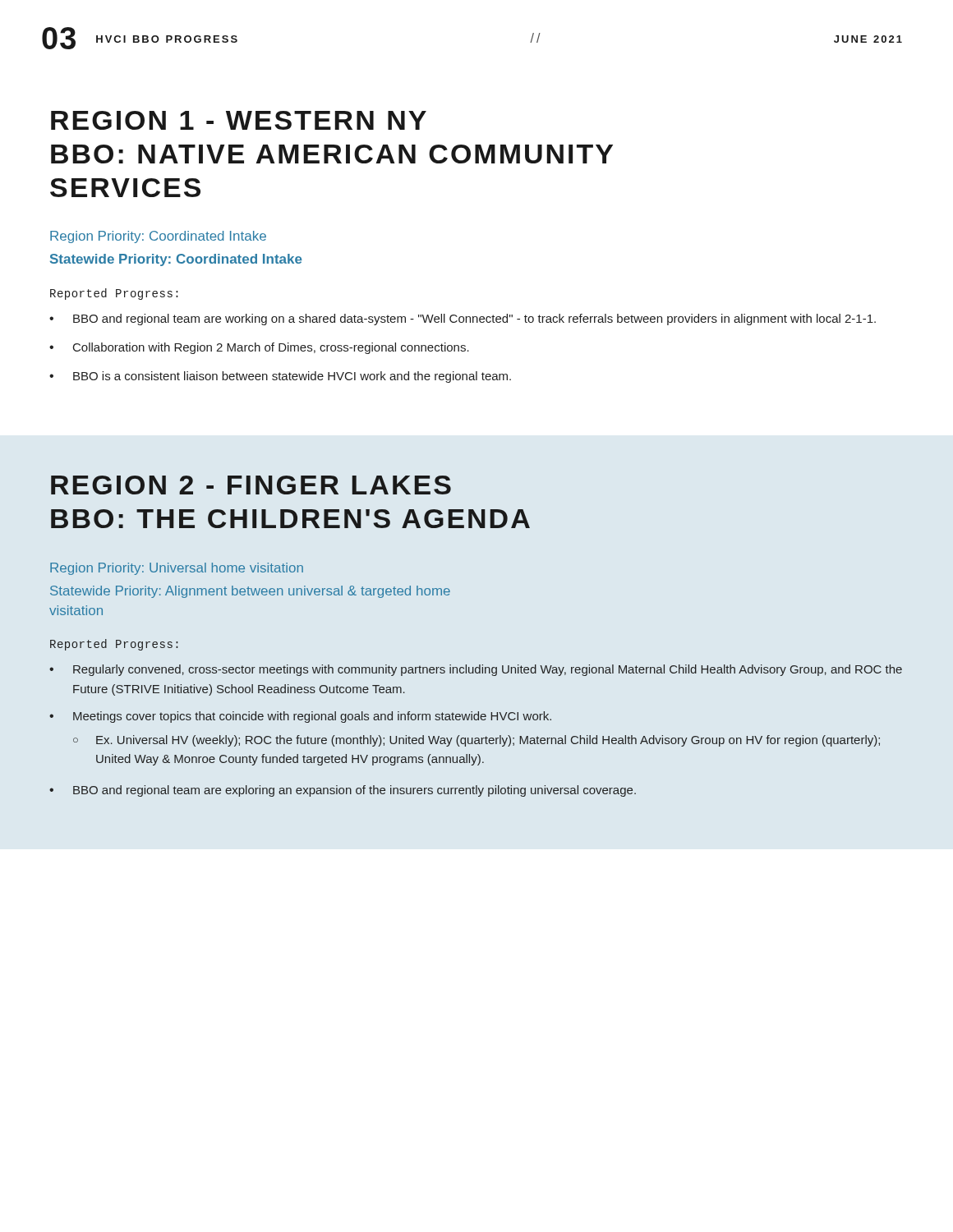Viewport: 953px width, 1232px height.
Task: Click on the text block starting "Collaboration with Region 2 March of Dimes, cross-regional"
Action: [x=476, y=348]
